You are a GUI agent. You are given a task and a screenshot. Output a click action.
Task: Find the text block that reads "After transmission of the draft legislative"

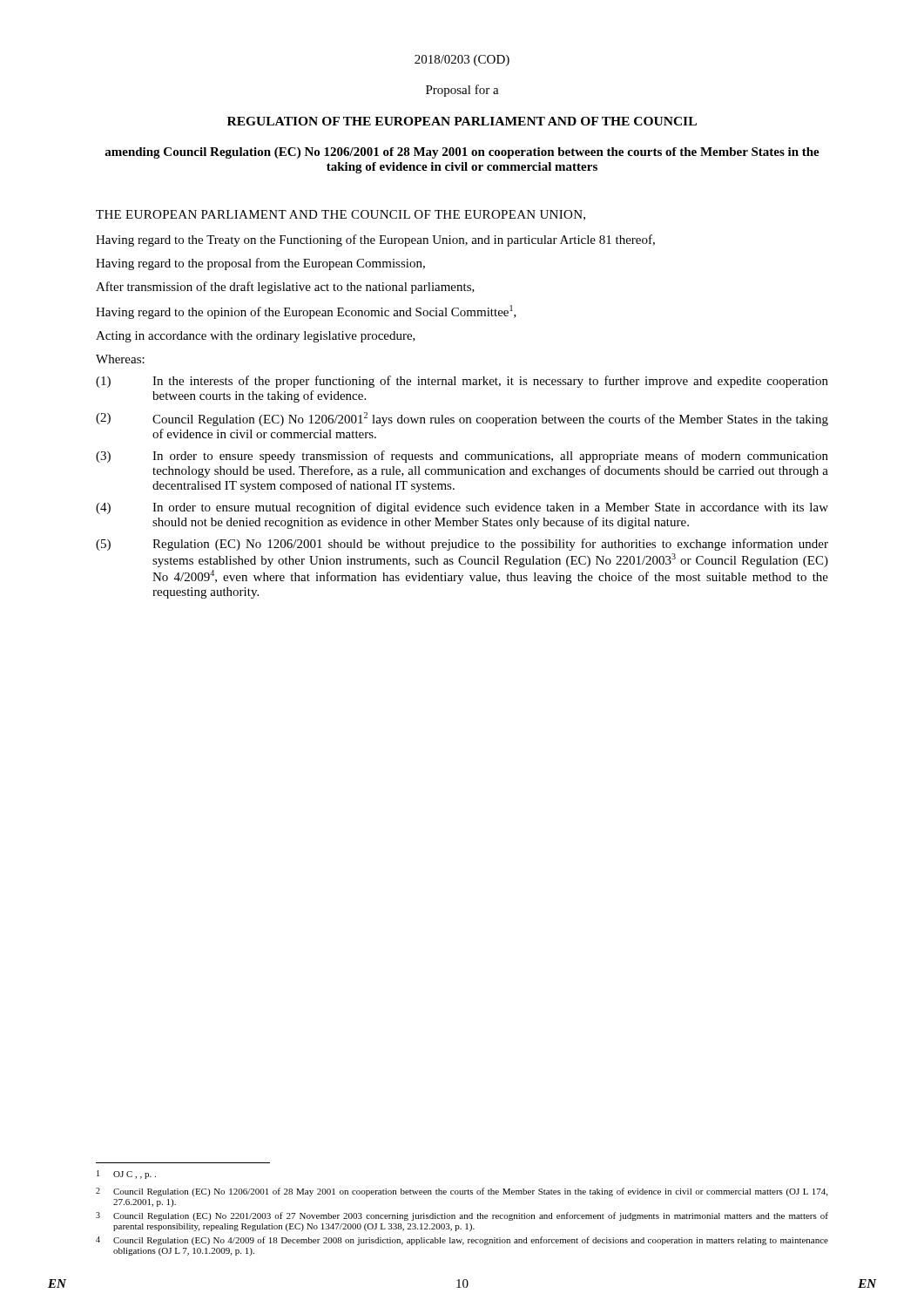tap(285, 287)
